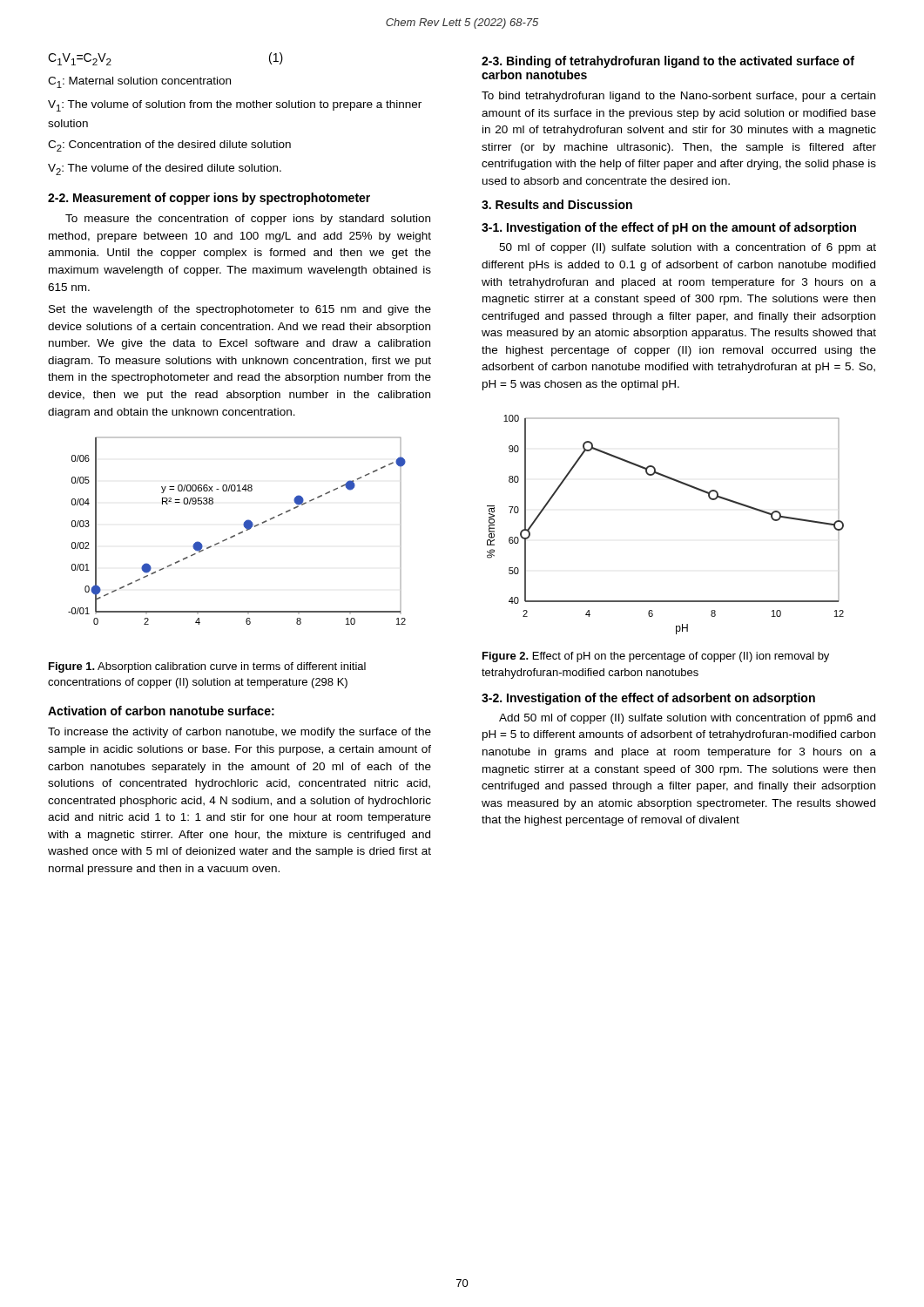924x1307 pixels.
Task: Find "C1: Maternal solution concentration" on this page
Action: click(140, 82)
